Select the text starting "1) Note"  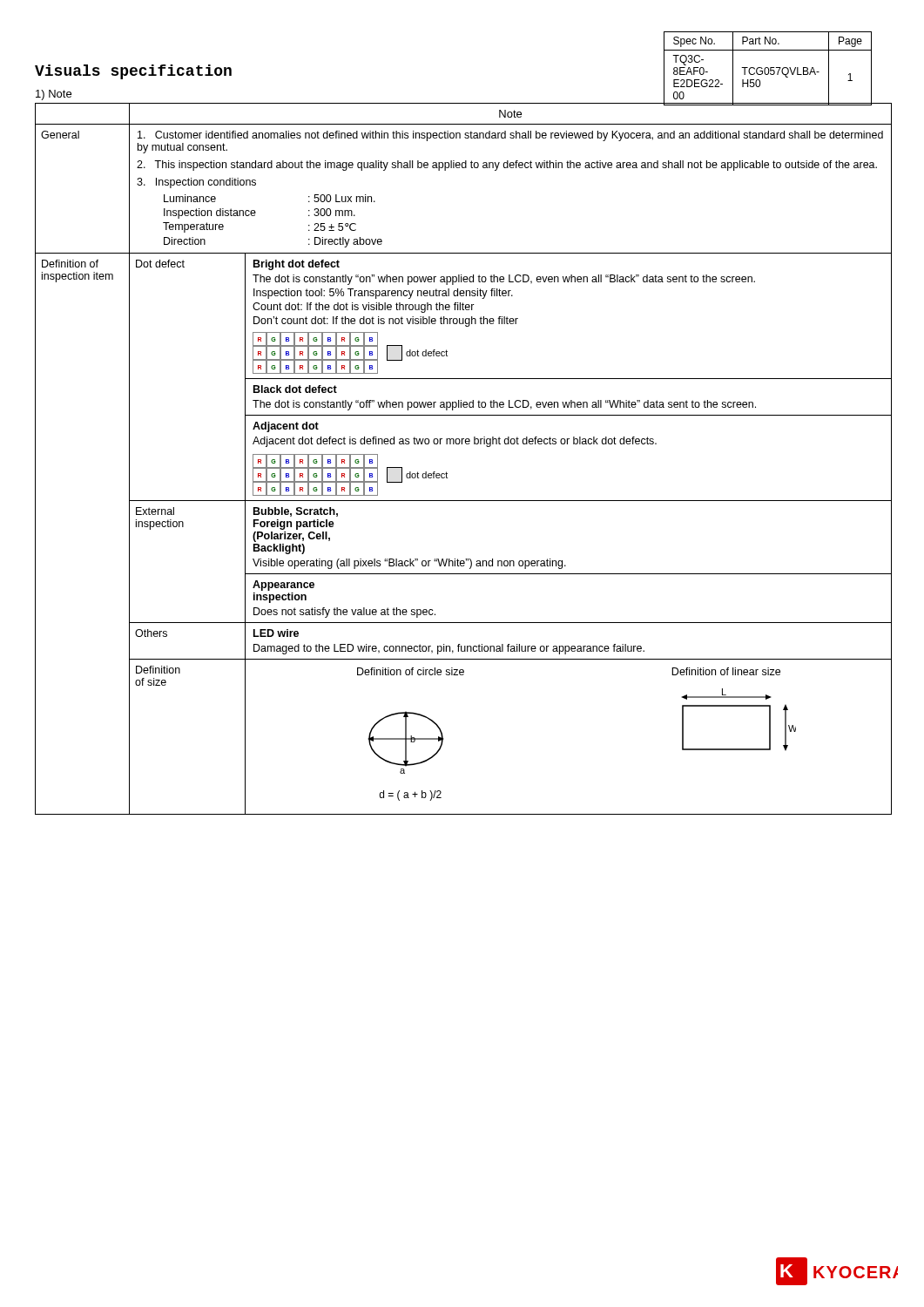53,94
